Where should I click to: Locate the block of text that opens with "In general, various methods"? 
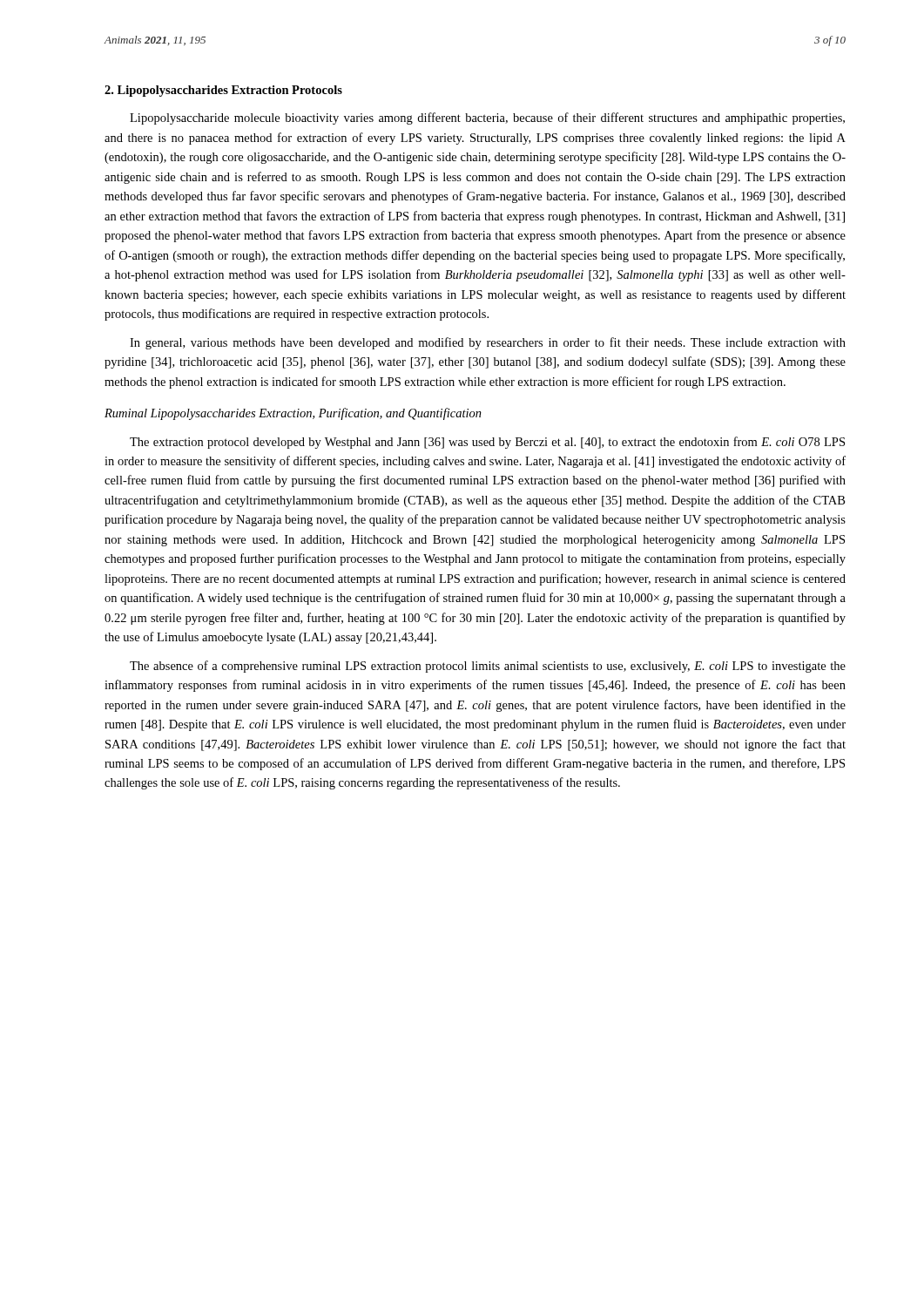tap(475, 362)
